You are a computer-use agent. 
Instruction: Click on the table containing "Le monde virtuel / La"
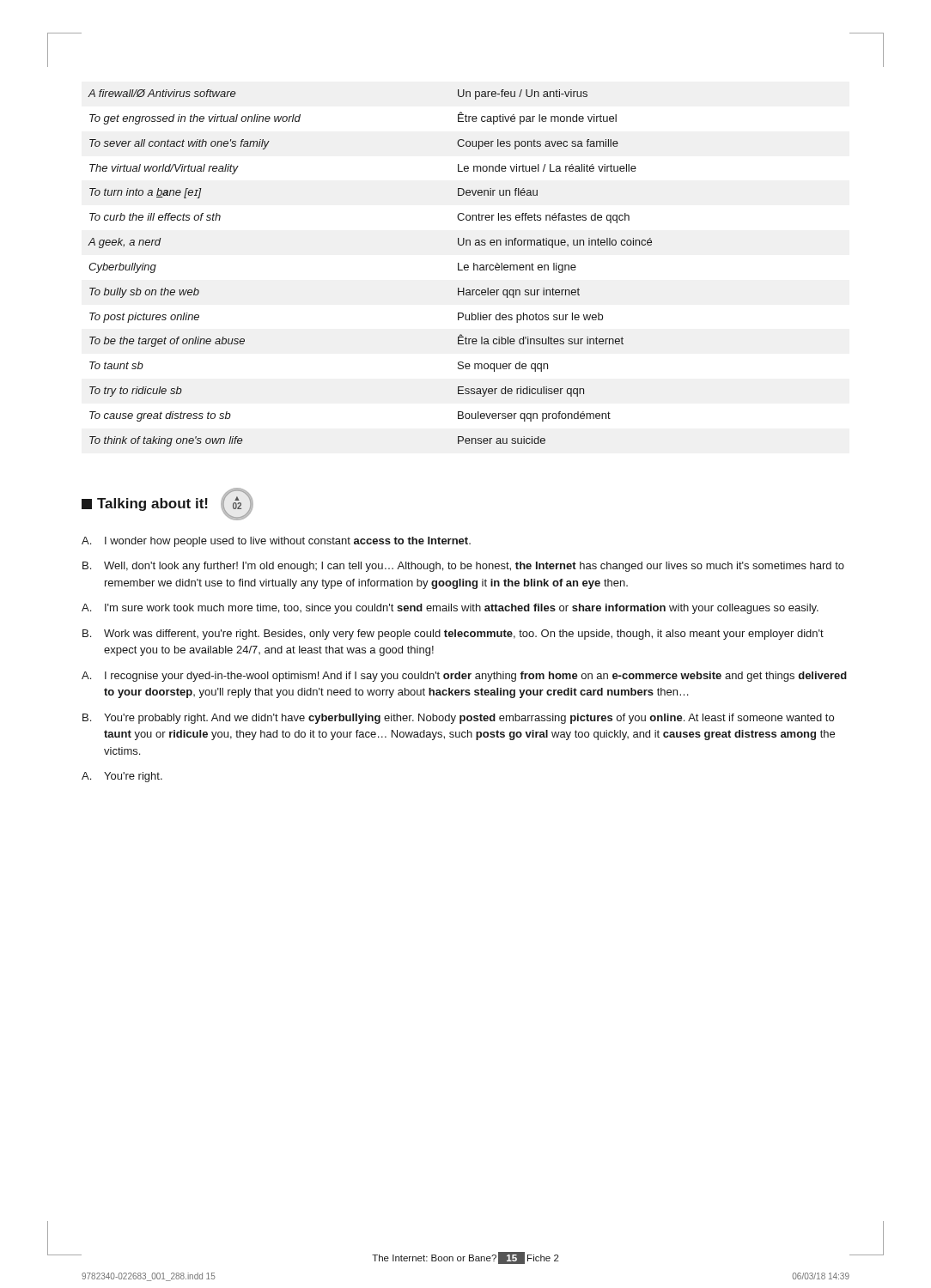pyautogui.click(x=466, y=267)
